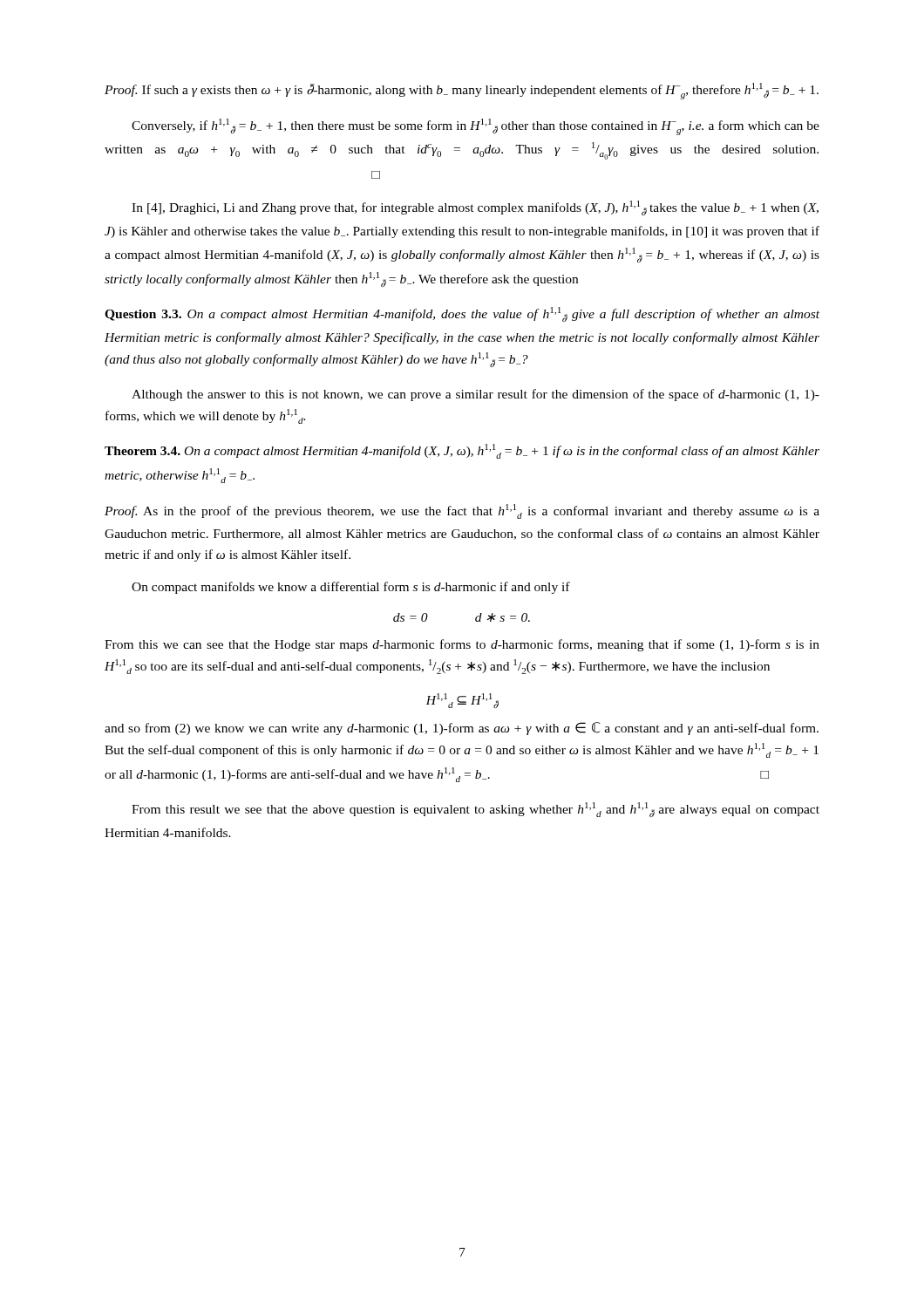Screen dimensions: 1308x924
Task: Point to the element starting "H1,1d ⊆ H1,1∂̄"
Action: pyautogui.click(x=462, y=701)
